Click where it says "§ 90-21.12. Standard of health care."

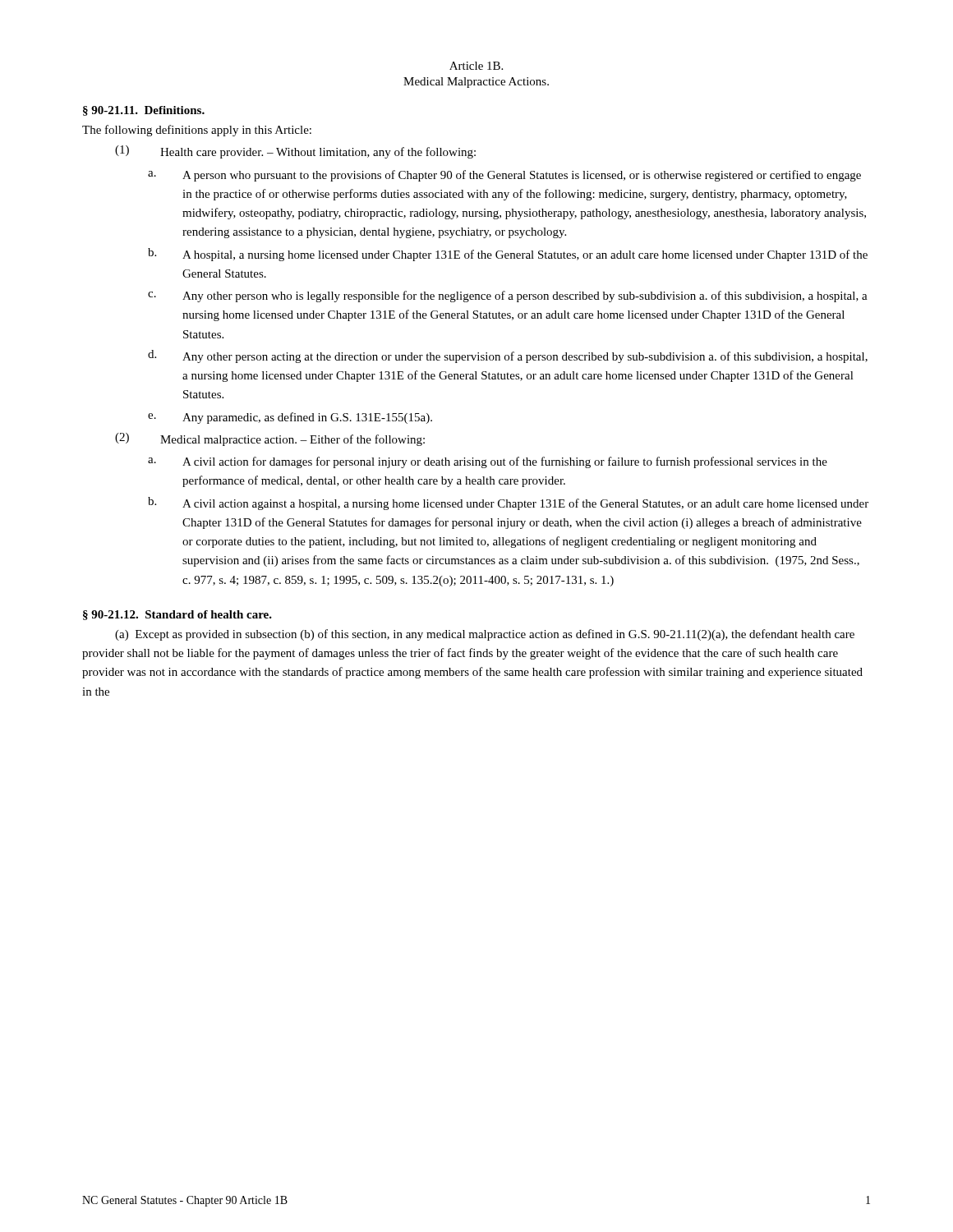[177, 614]
